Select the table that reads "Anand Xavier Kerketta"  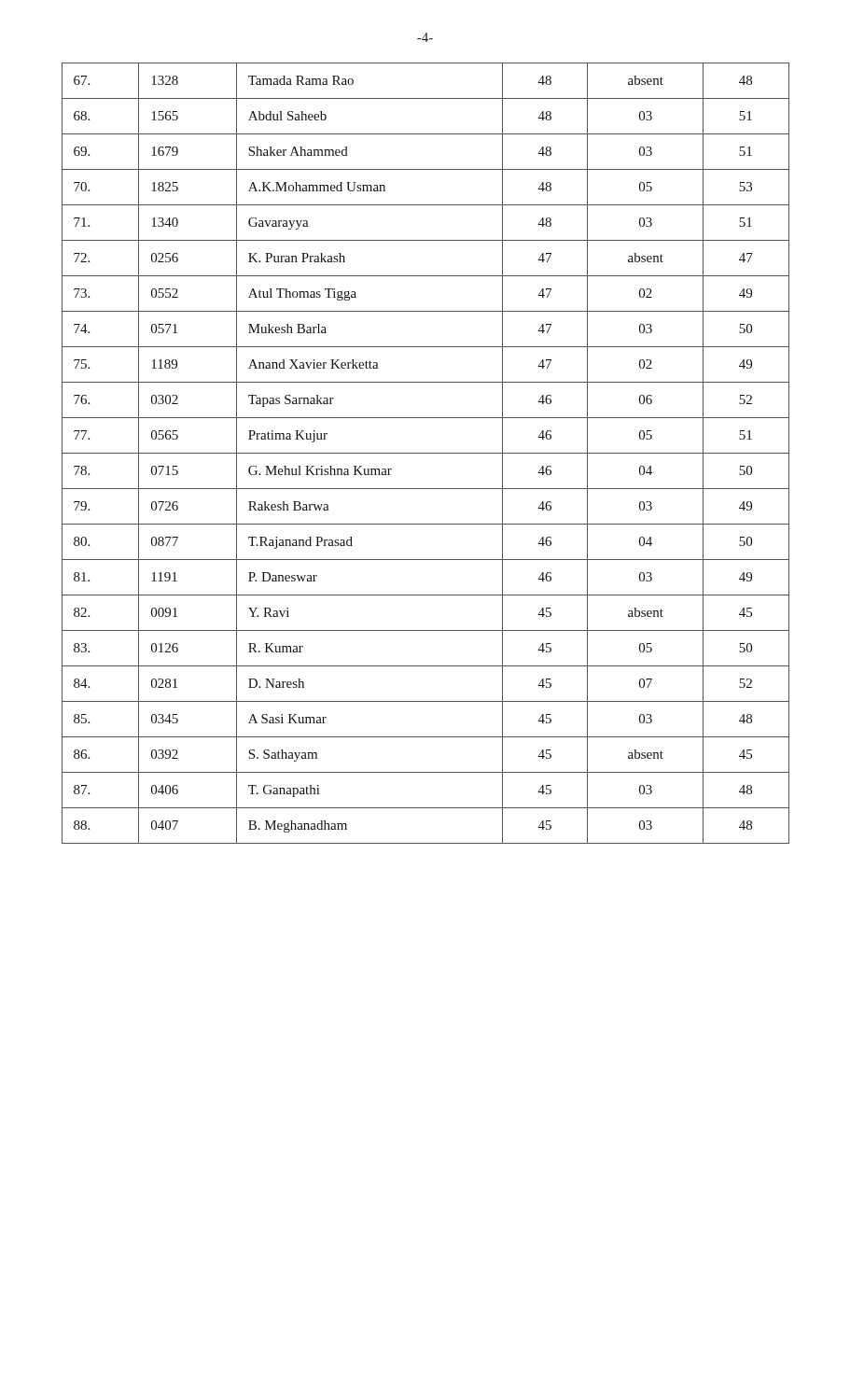point(425,453)
